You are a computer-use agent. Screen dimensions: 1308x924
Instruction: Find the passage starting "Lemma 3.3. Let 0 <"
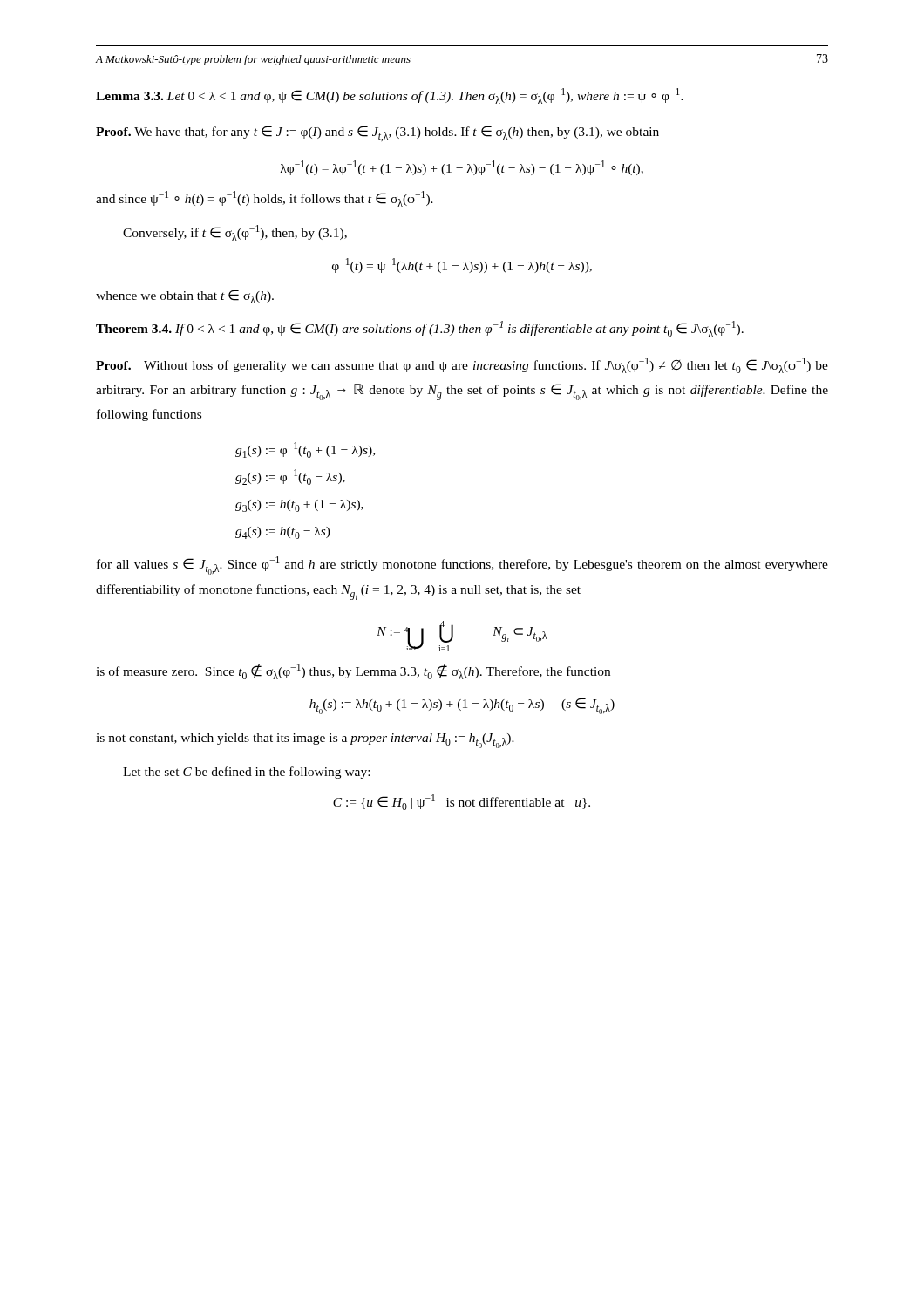(x=462, y=97)
